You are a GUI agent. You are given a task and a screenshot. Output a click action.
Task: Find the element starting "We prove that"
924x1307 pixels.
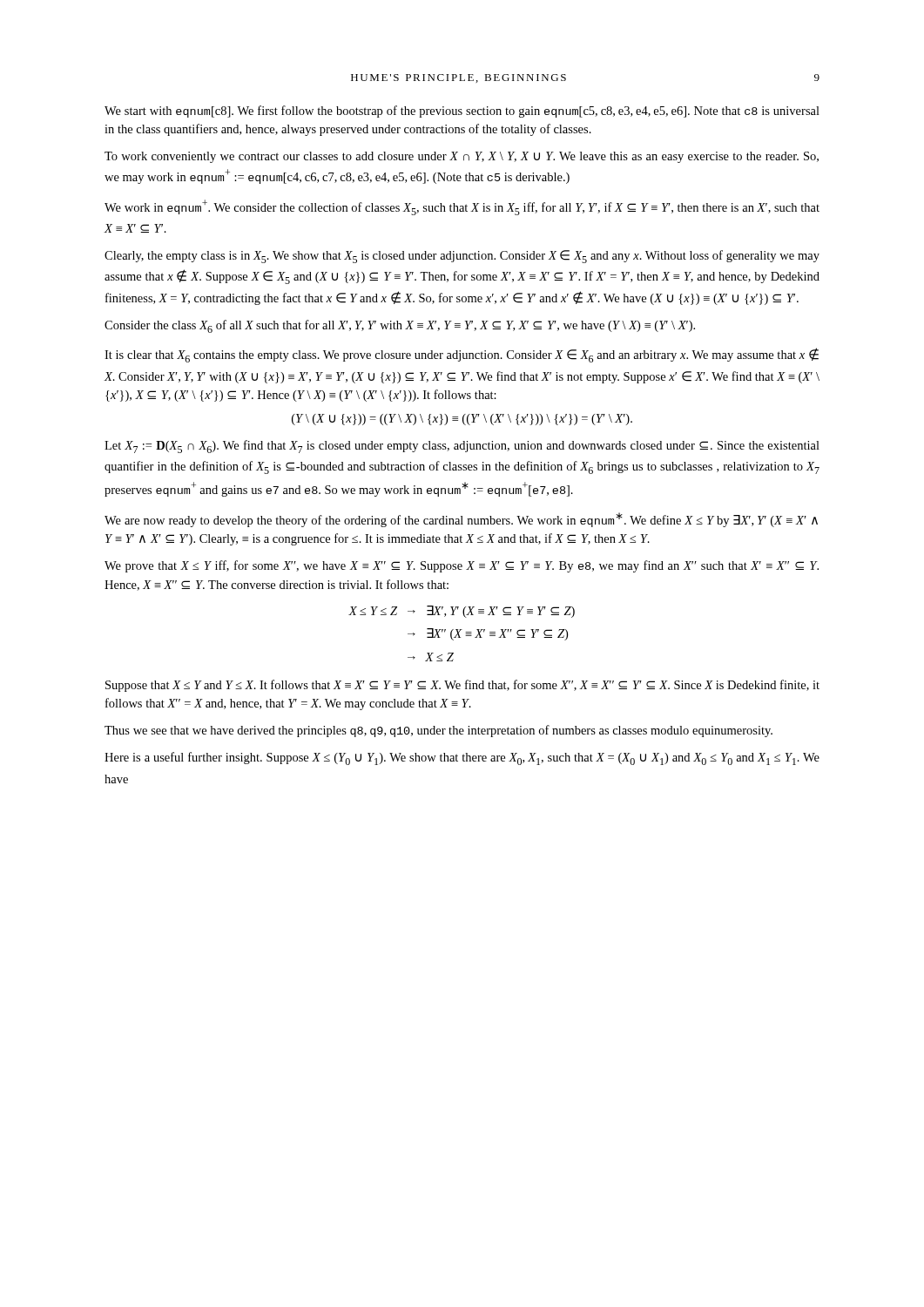point(462,575)
